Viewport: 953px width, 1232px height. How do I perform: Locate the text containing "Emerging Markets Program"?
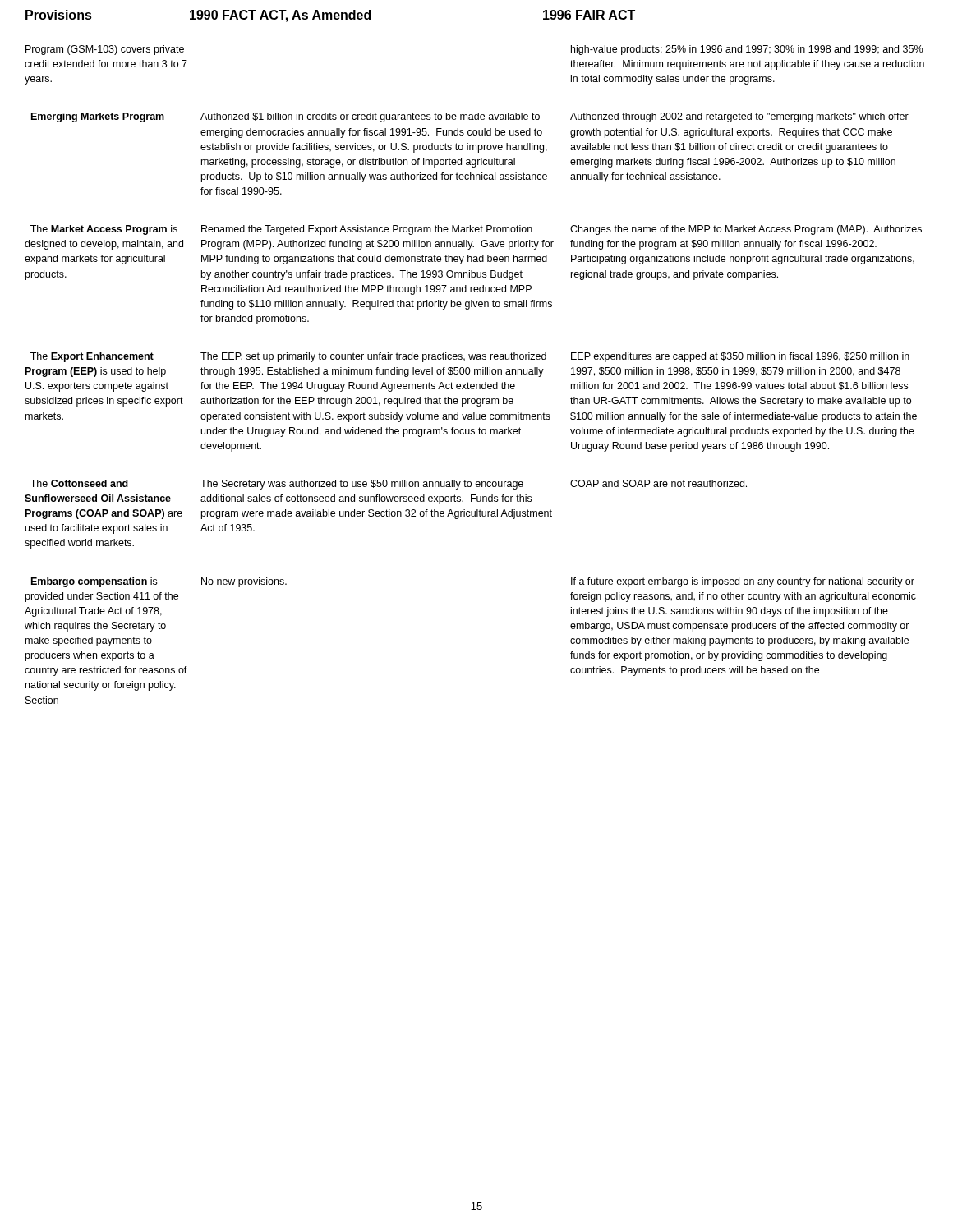tap(95, 117)
